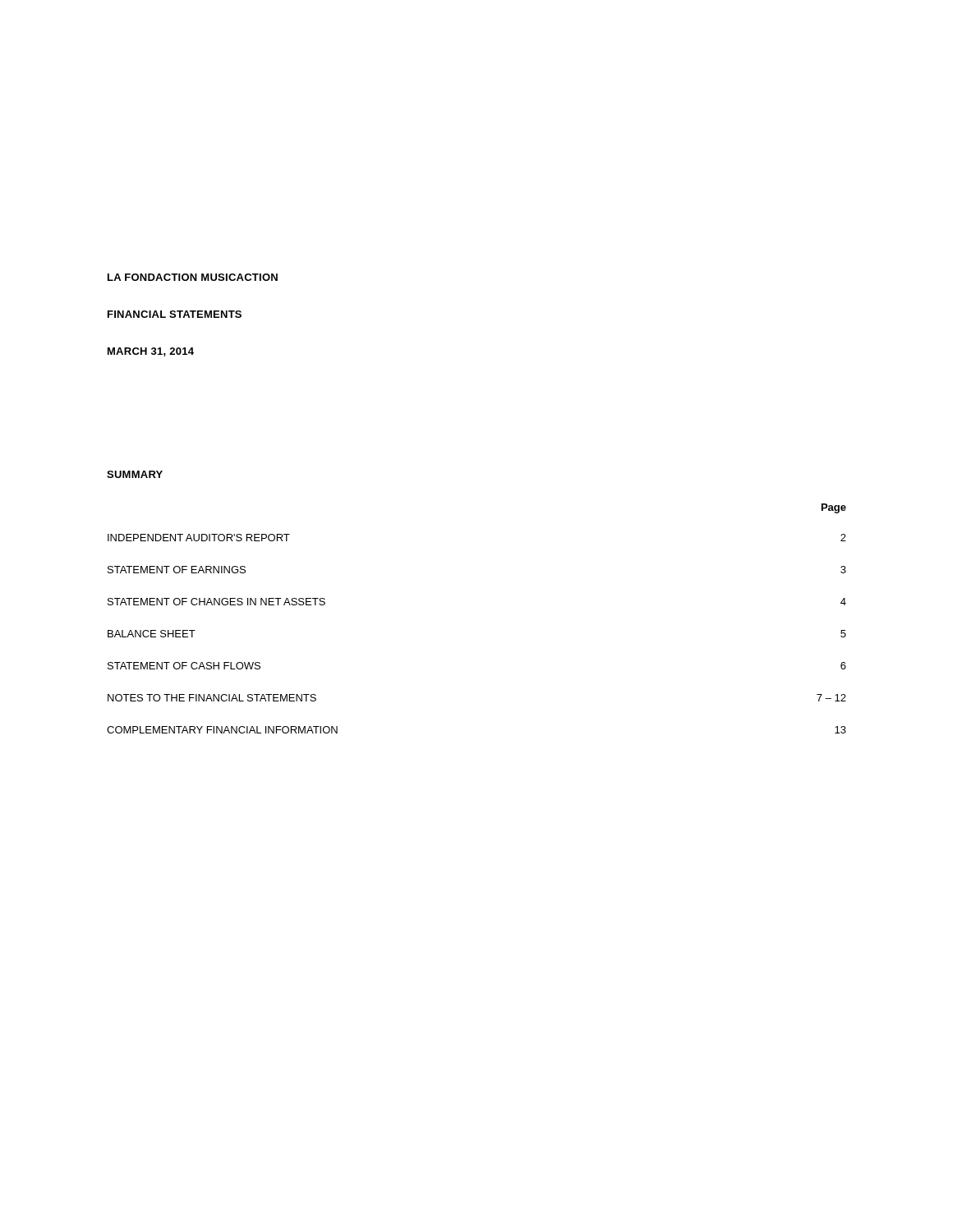Find the section header
This screenshot has height=1232, width=953.
[135, 474]
